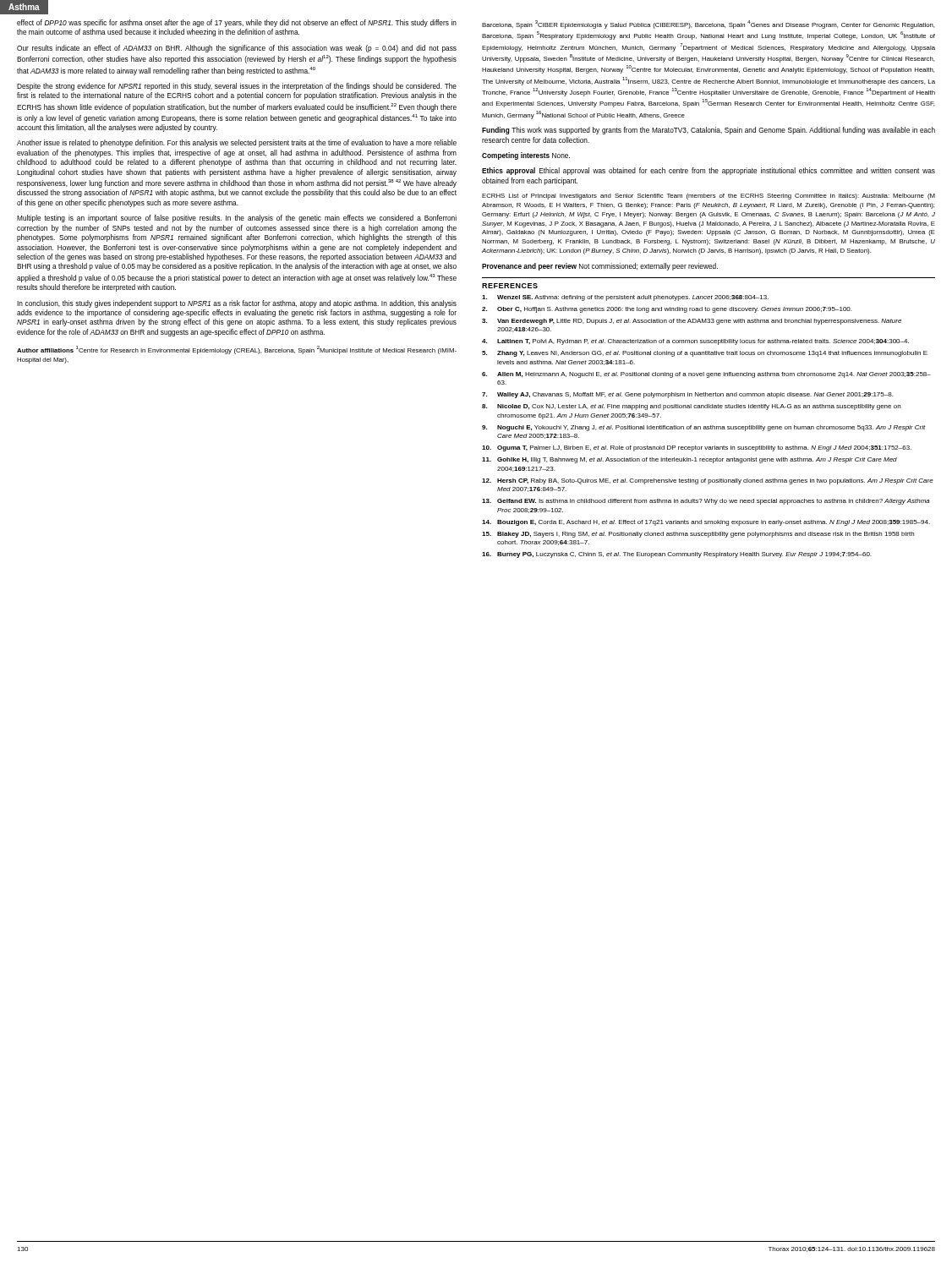This screenshot has height=1268, width=952.
Task: Locate the block of text that opens with "14. Bouzigon E, Corda E, Aschard H, et"
Action: [x=708, y=523]
